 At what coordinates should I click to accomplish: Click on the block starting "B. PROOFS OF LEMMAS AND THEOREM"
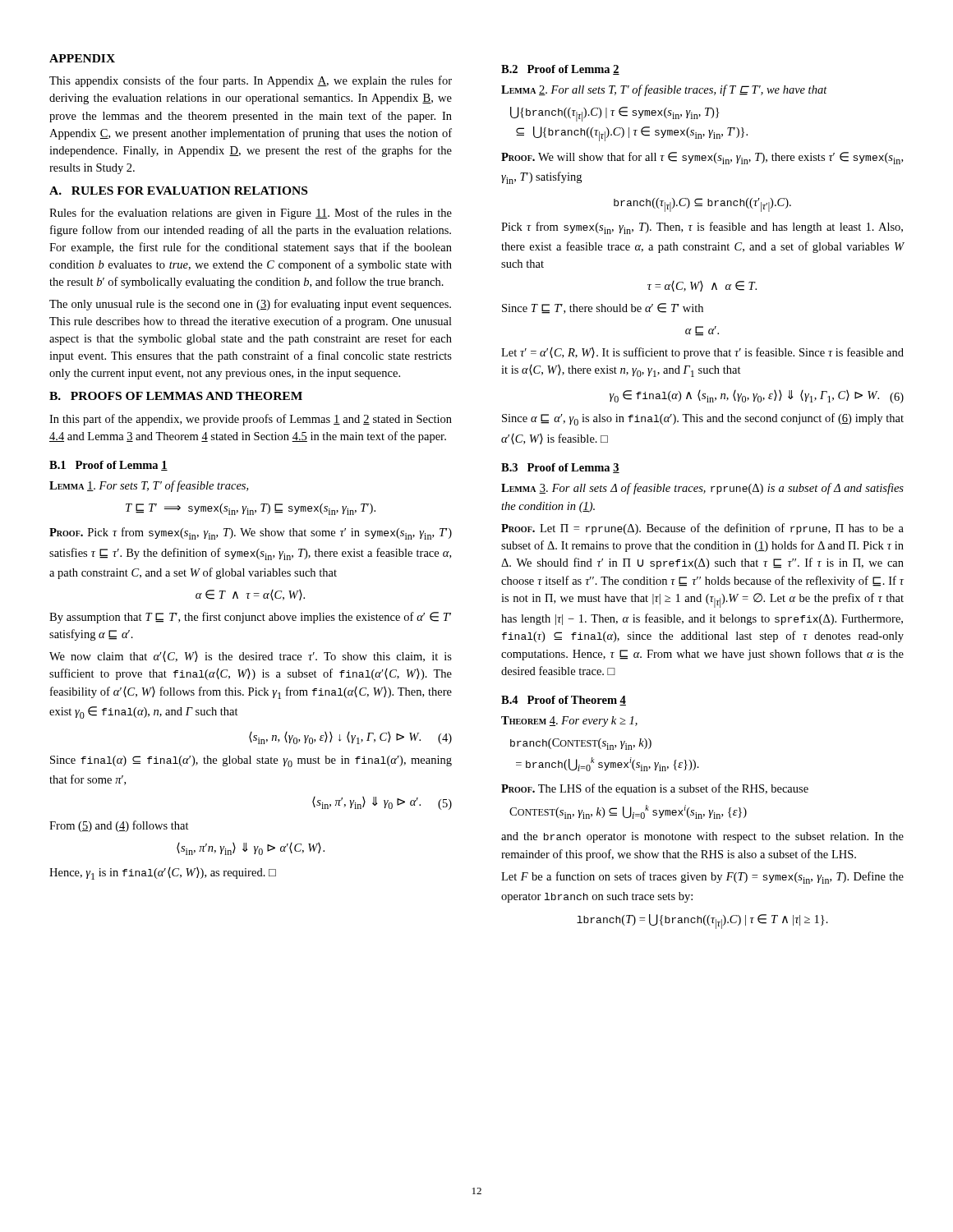click(x=251, y=396)
